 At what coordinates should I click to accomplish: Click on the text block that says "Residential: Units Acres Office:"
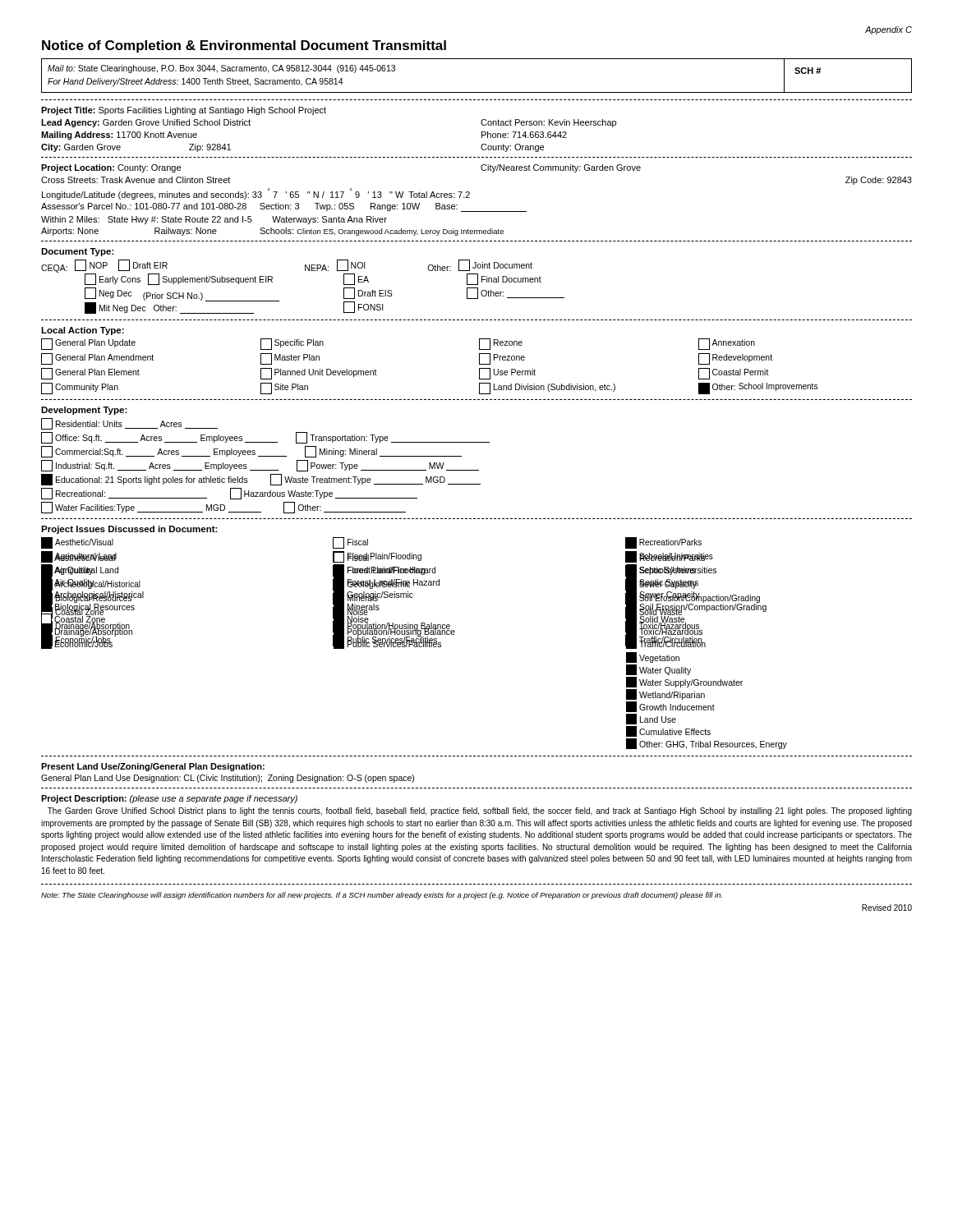point(476,465)
